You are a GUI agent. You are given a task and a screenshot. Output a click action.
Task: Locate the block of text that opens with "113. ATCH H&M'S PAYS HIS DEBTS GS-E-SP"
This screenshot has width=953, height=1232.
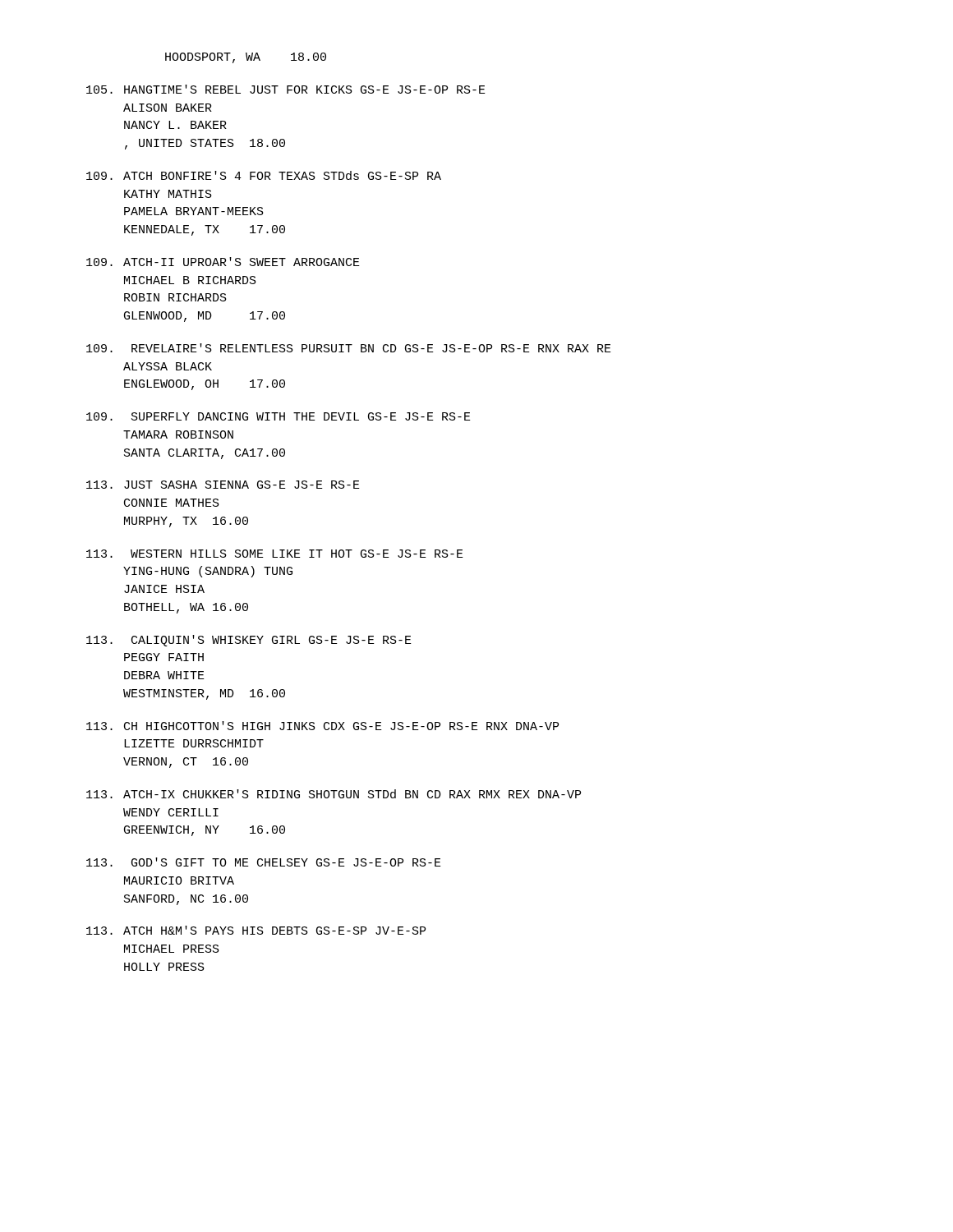(256, 930)
